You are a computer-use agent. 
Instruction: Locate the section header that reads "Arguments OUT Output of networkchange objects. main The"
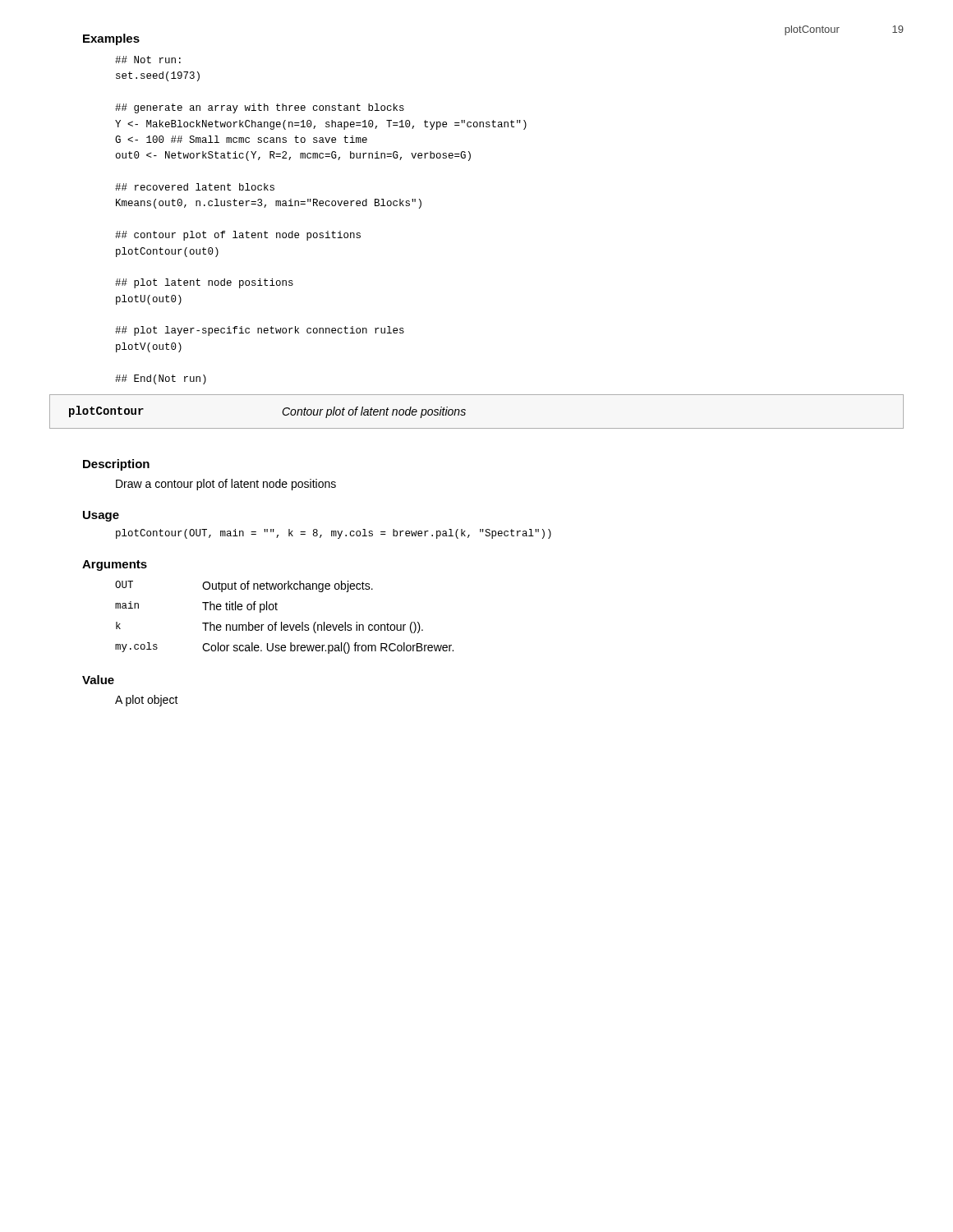[x=115, y=565]
